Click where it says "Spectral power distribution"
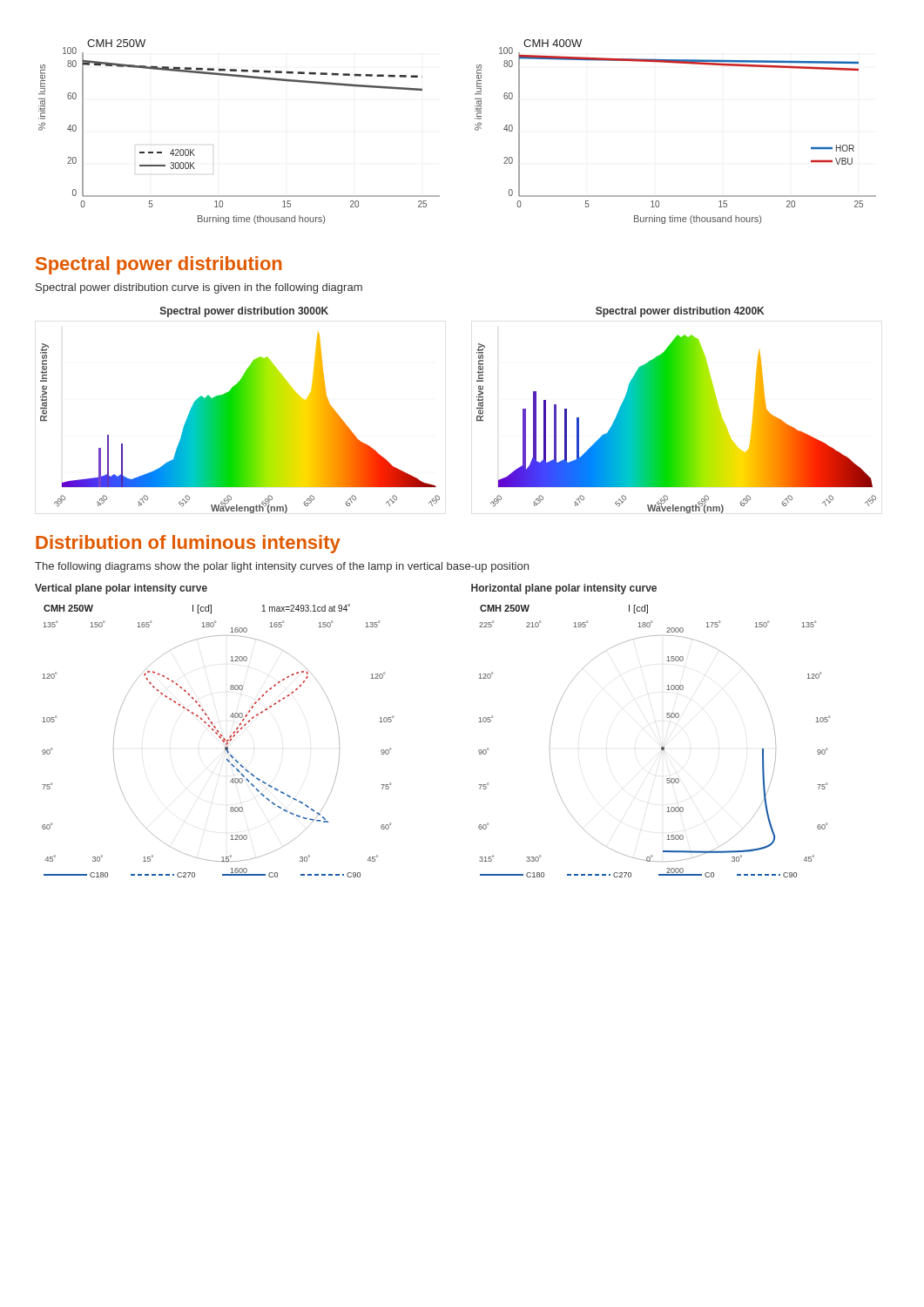 click(x=159, y=264)
